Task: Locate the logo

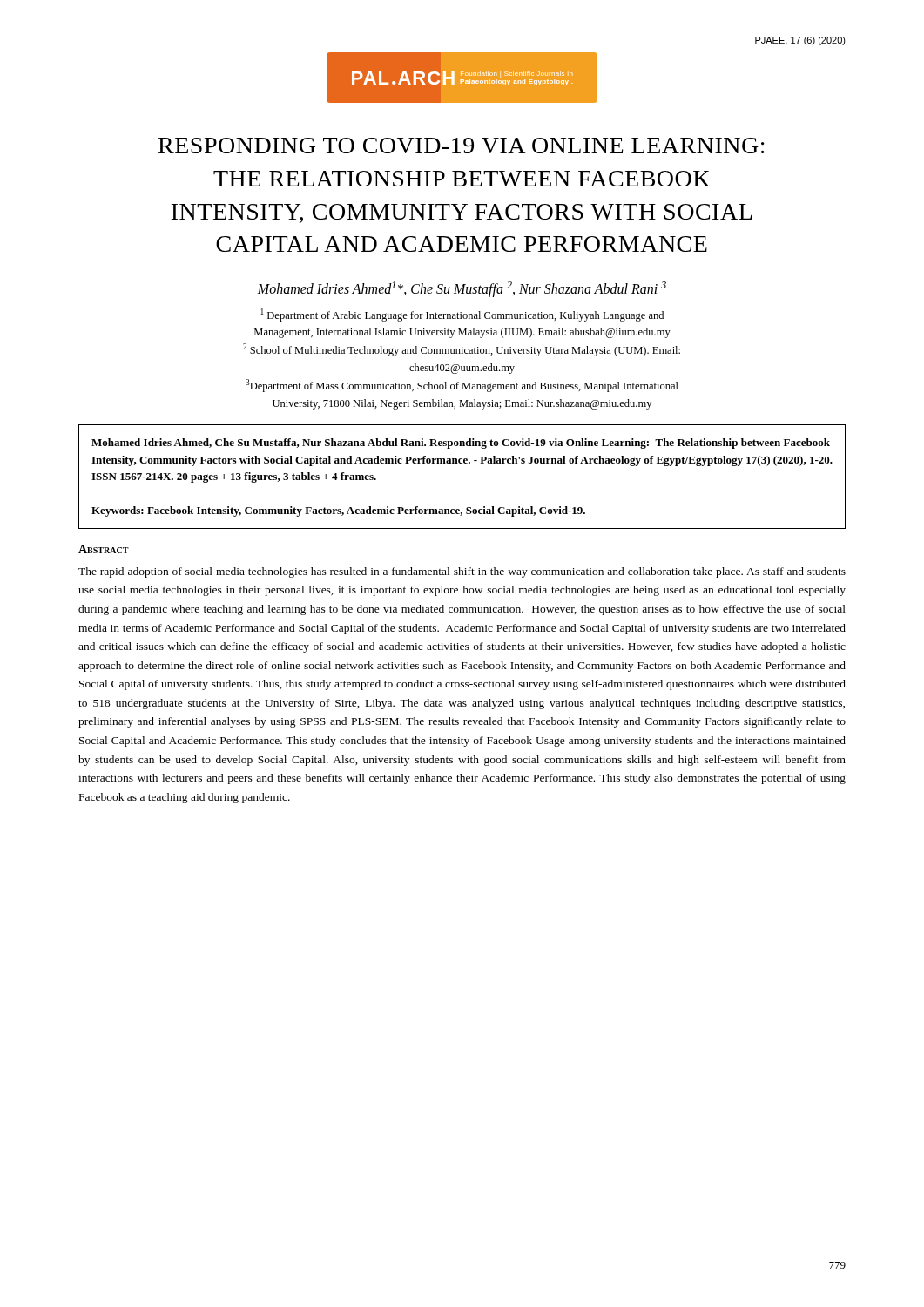Action: 462,78
